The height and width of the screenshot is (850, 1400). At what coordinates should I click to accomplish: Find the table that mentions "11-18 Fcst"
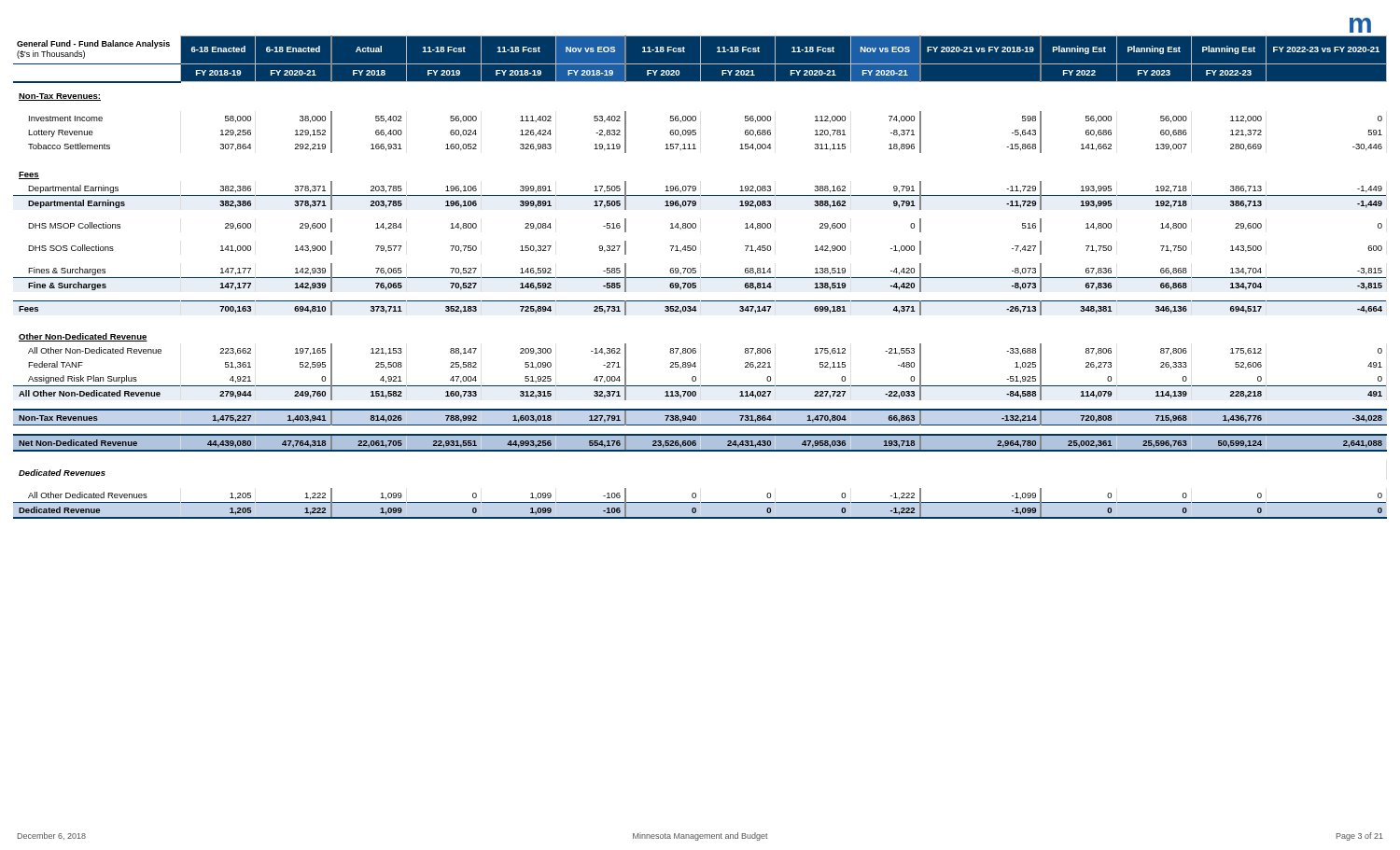click(x=700, y=277)
